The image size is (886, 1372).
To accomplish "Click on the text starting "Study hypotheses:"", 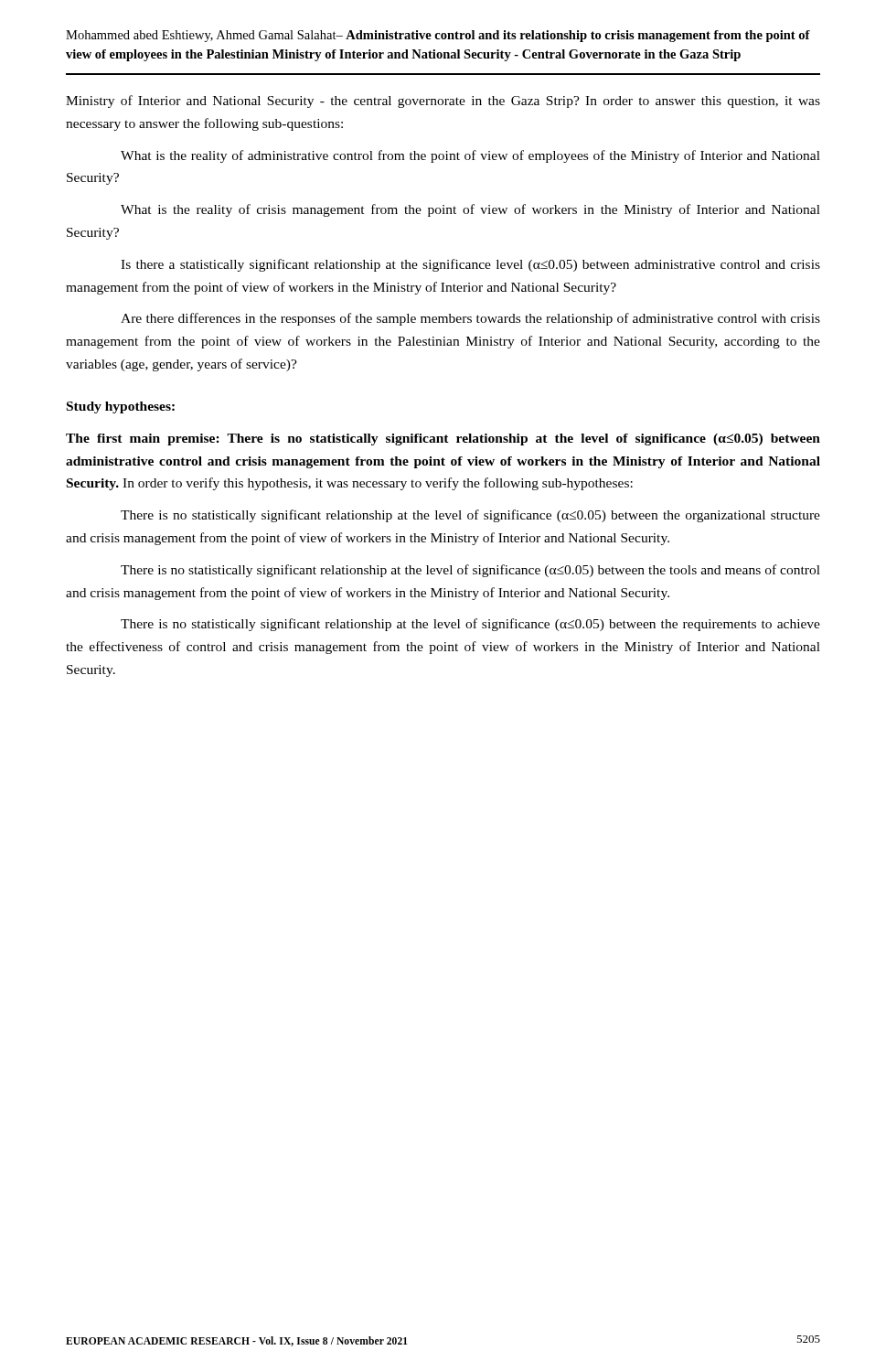I will (121, 405).
